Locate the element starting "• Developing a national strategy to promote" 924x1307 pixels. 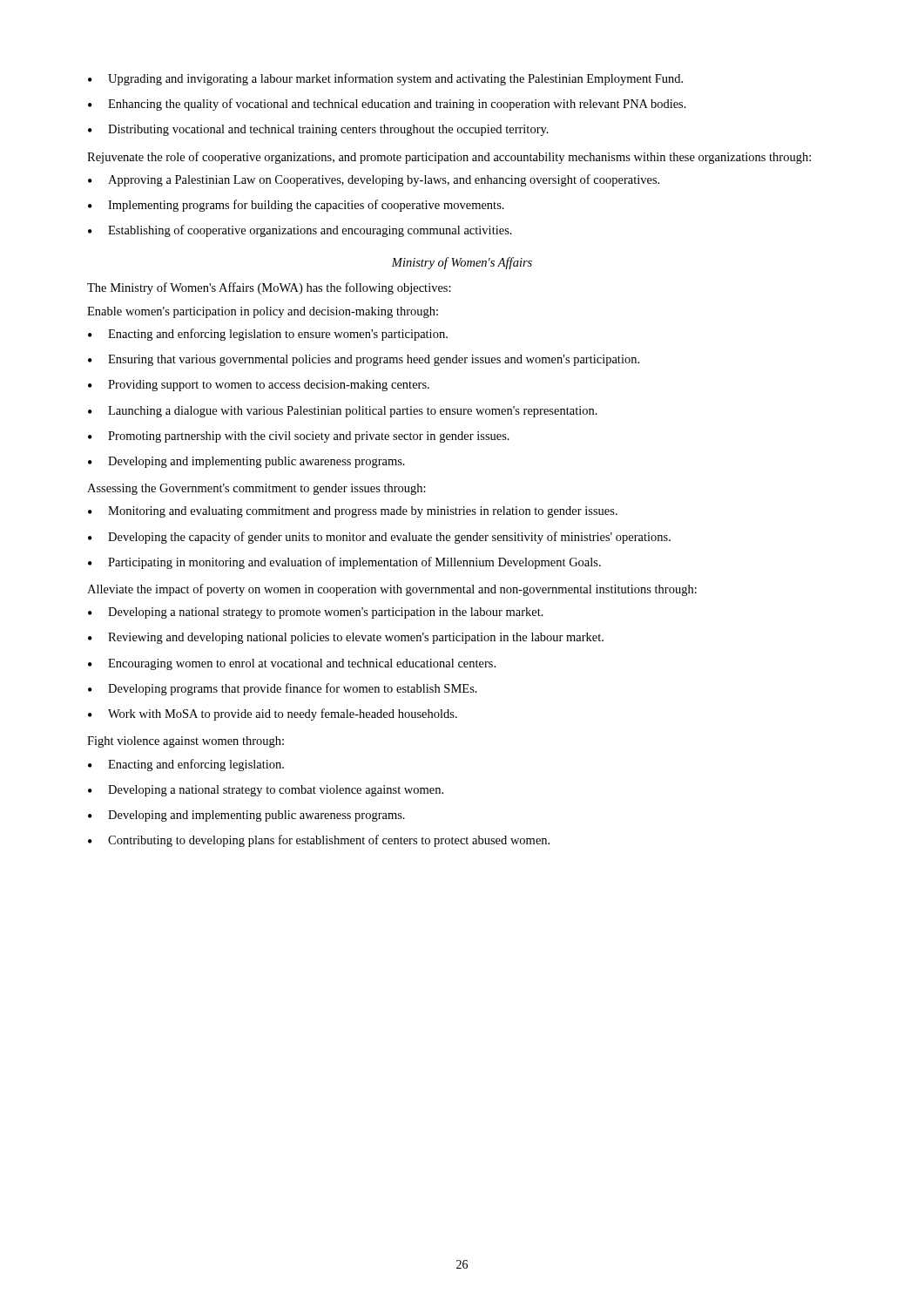pyautogui.click(x=462, y=614)
